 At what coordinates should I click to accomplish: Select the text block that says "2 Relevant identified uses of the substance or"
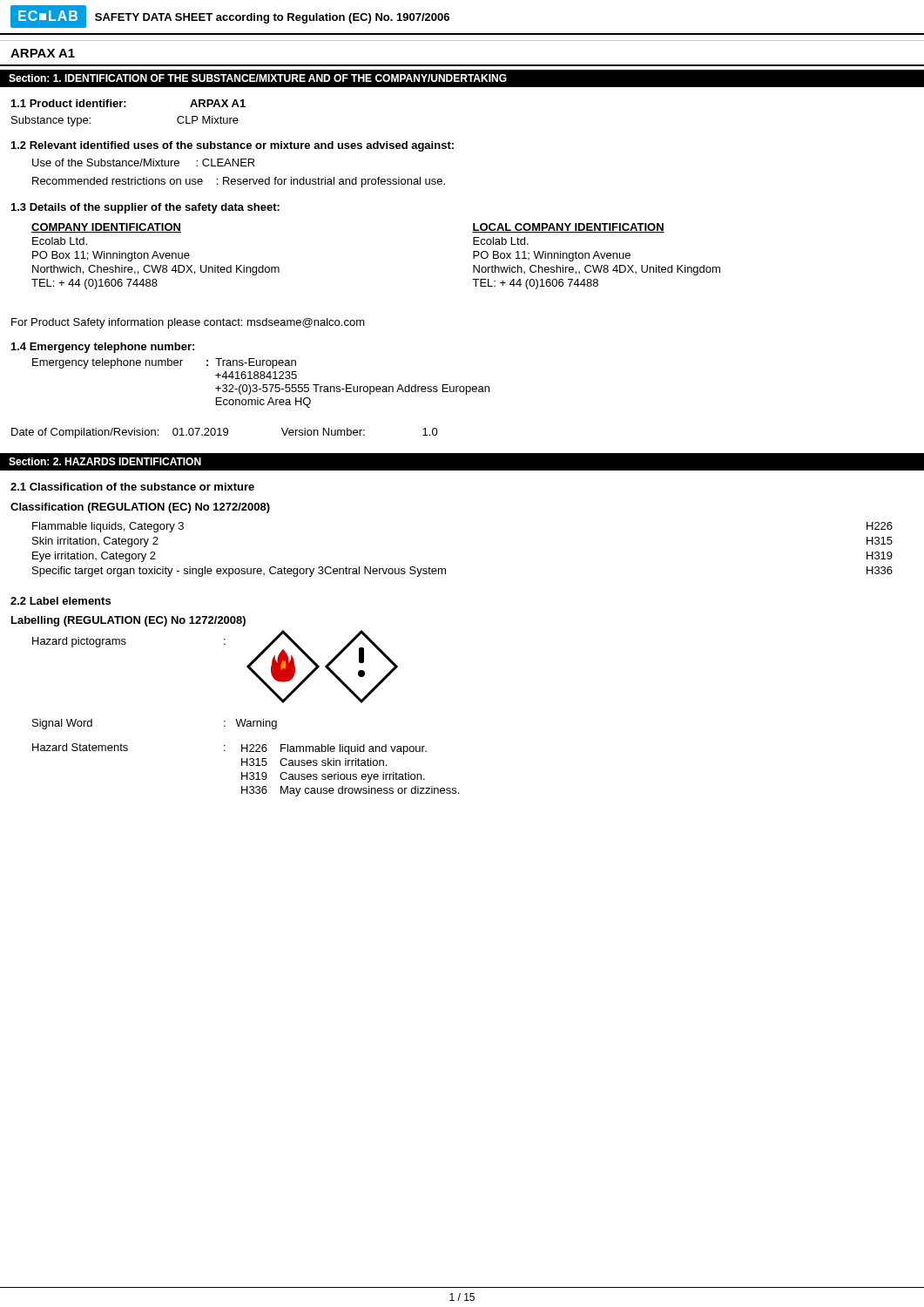(x=462, y=145)
